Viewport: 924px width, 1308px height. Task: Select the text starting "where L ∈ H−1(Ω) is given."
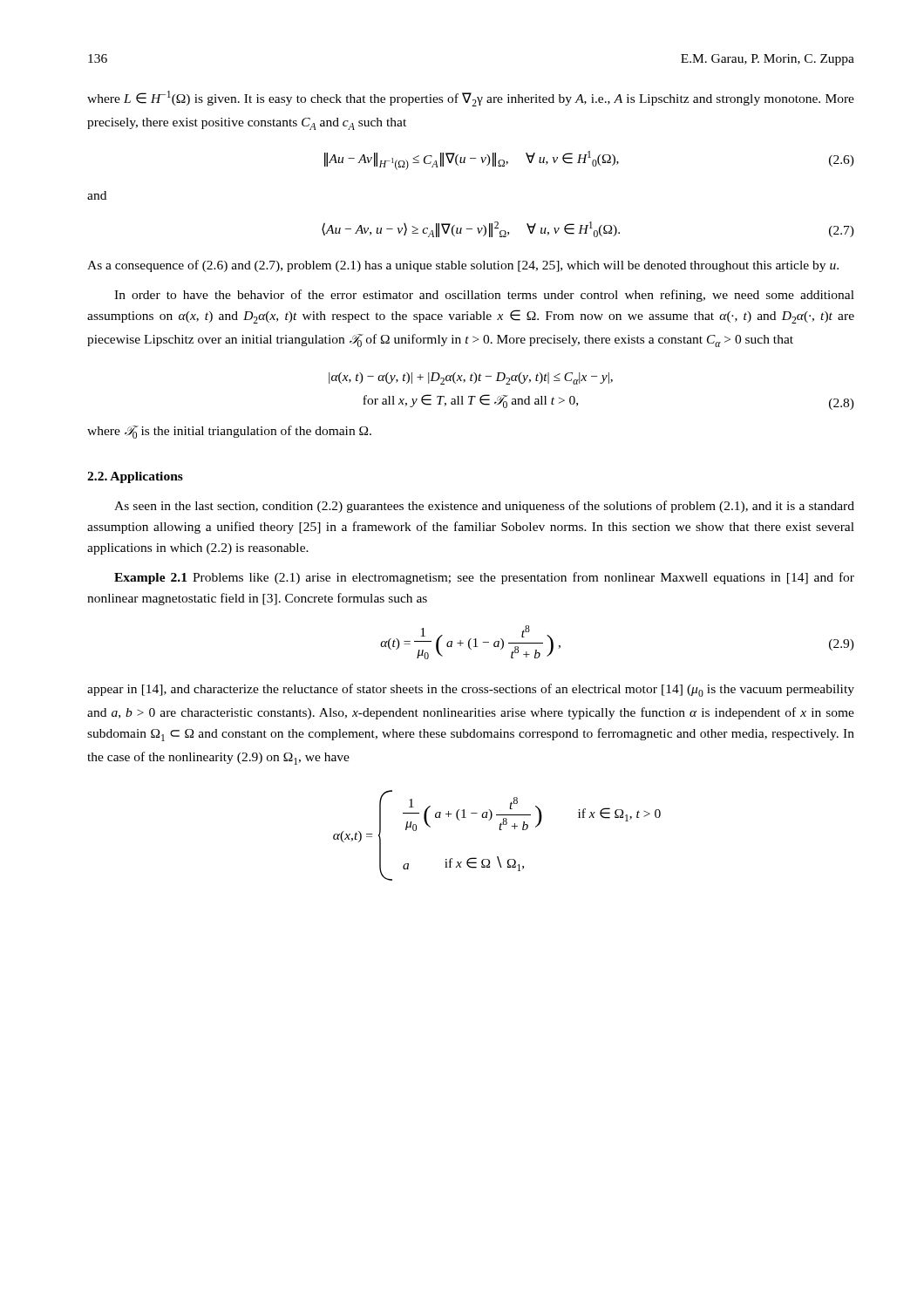[471, 111]
